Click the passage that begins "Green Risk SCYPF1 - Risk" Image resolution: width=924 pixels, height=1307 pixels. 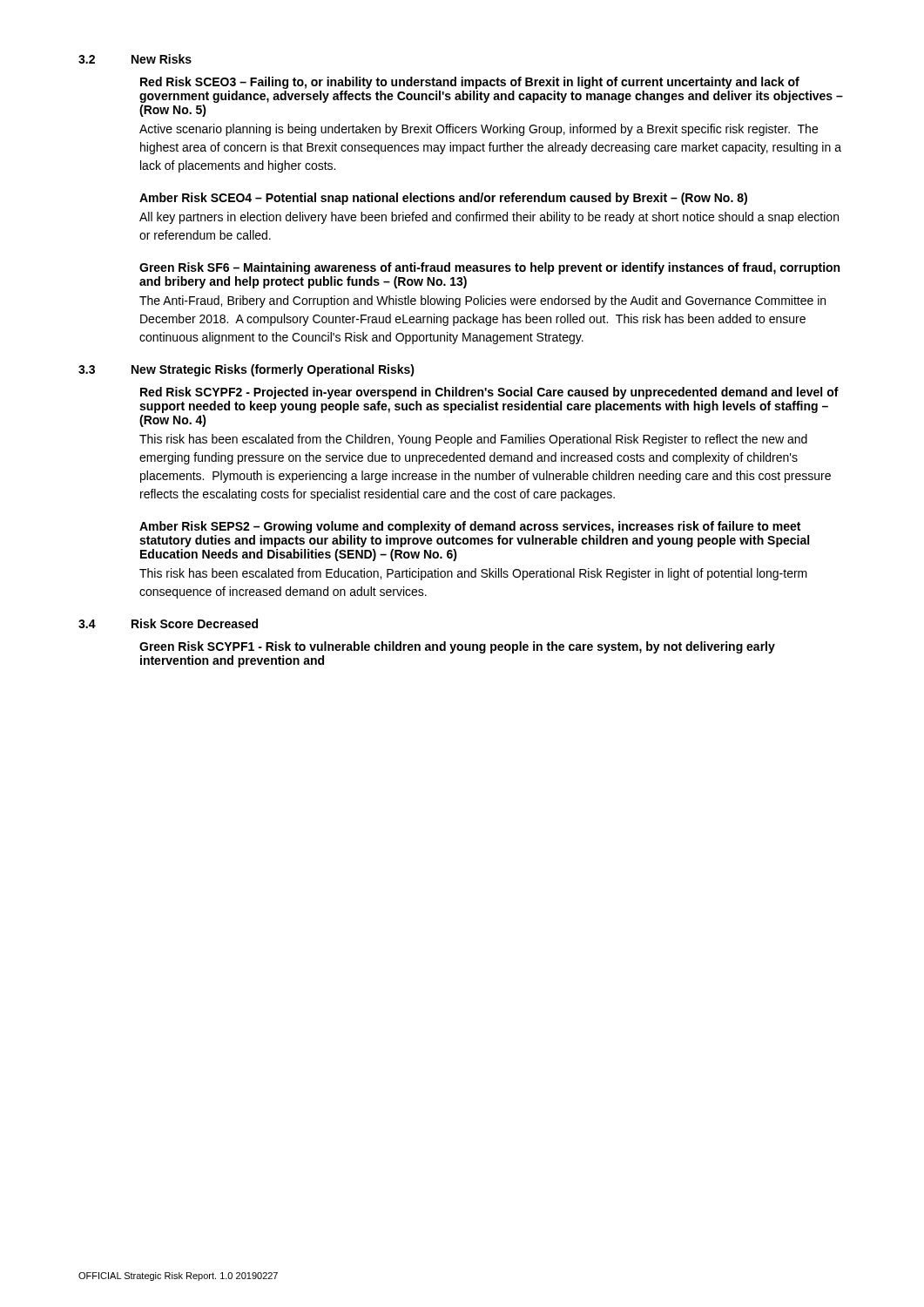click(x=492, y=654)
